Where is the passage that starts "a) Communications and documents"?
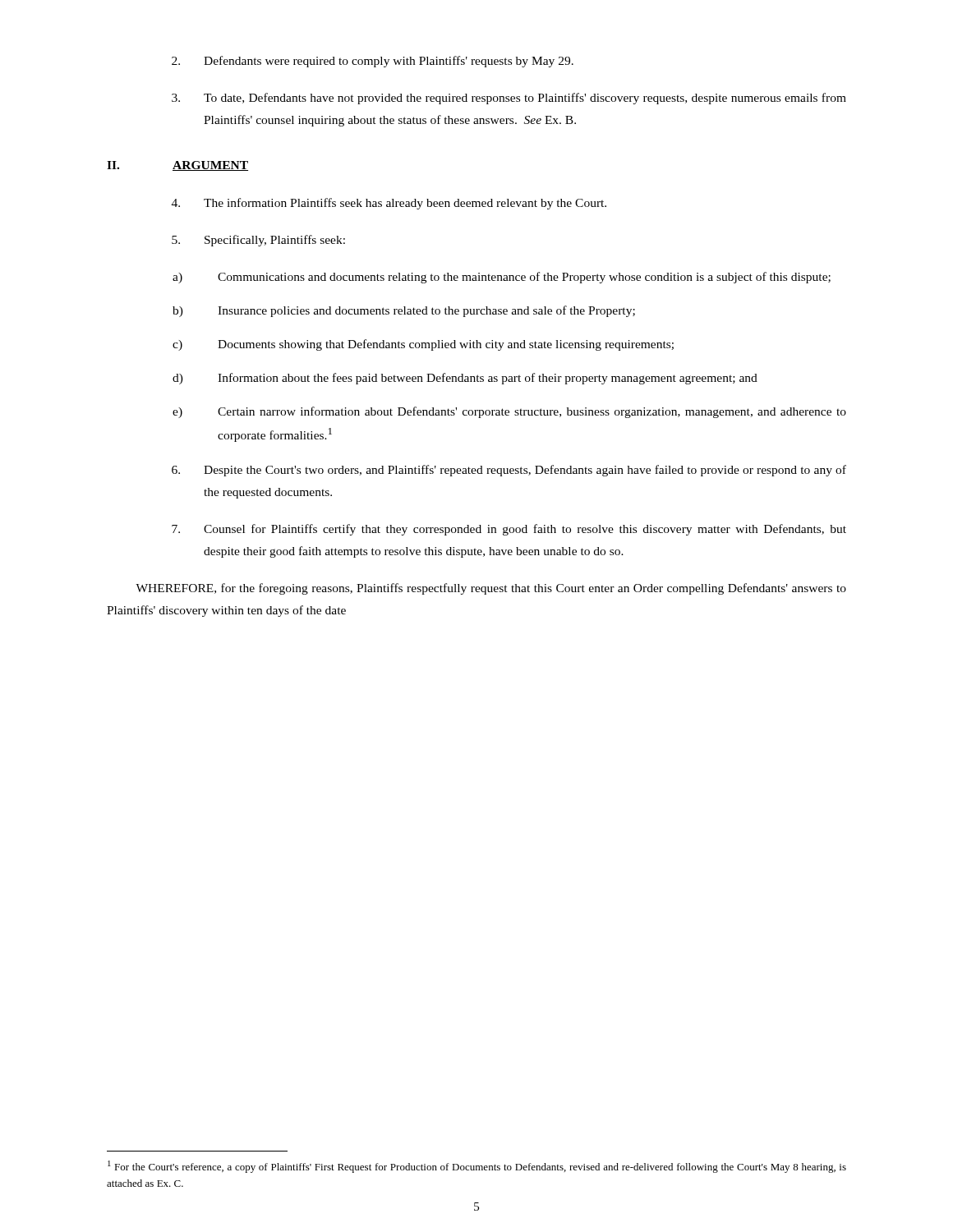The width and height of the screenshot is (953, 1232). 509,276
